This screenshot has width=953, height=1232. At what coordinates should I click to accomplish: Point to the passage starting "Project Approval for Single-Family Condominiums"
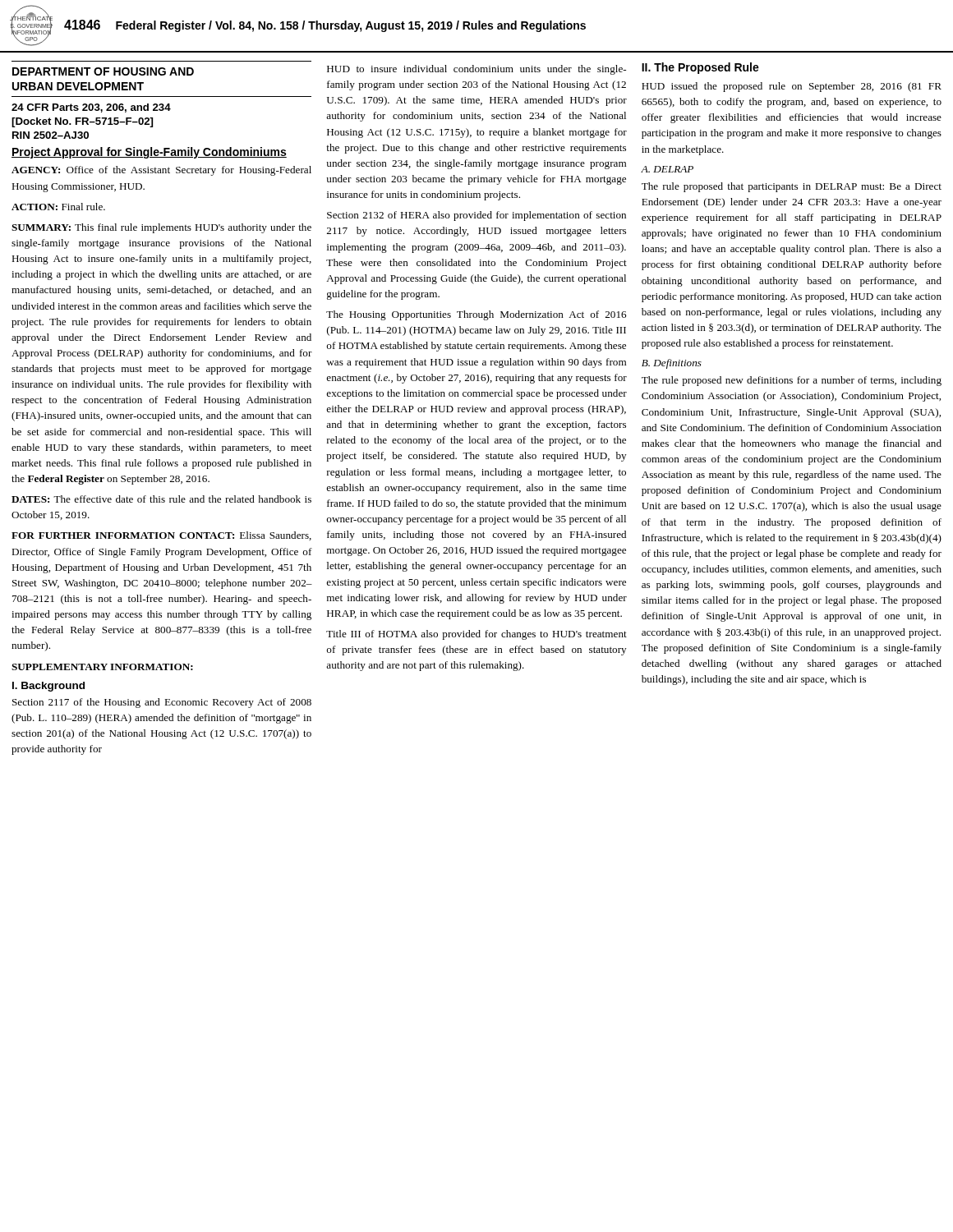[149, 152]
